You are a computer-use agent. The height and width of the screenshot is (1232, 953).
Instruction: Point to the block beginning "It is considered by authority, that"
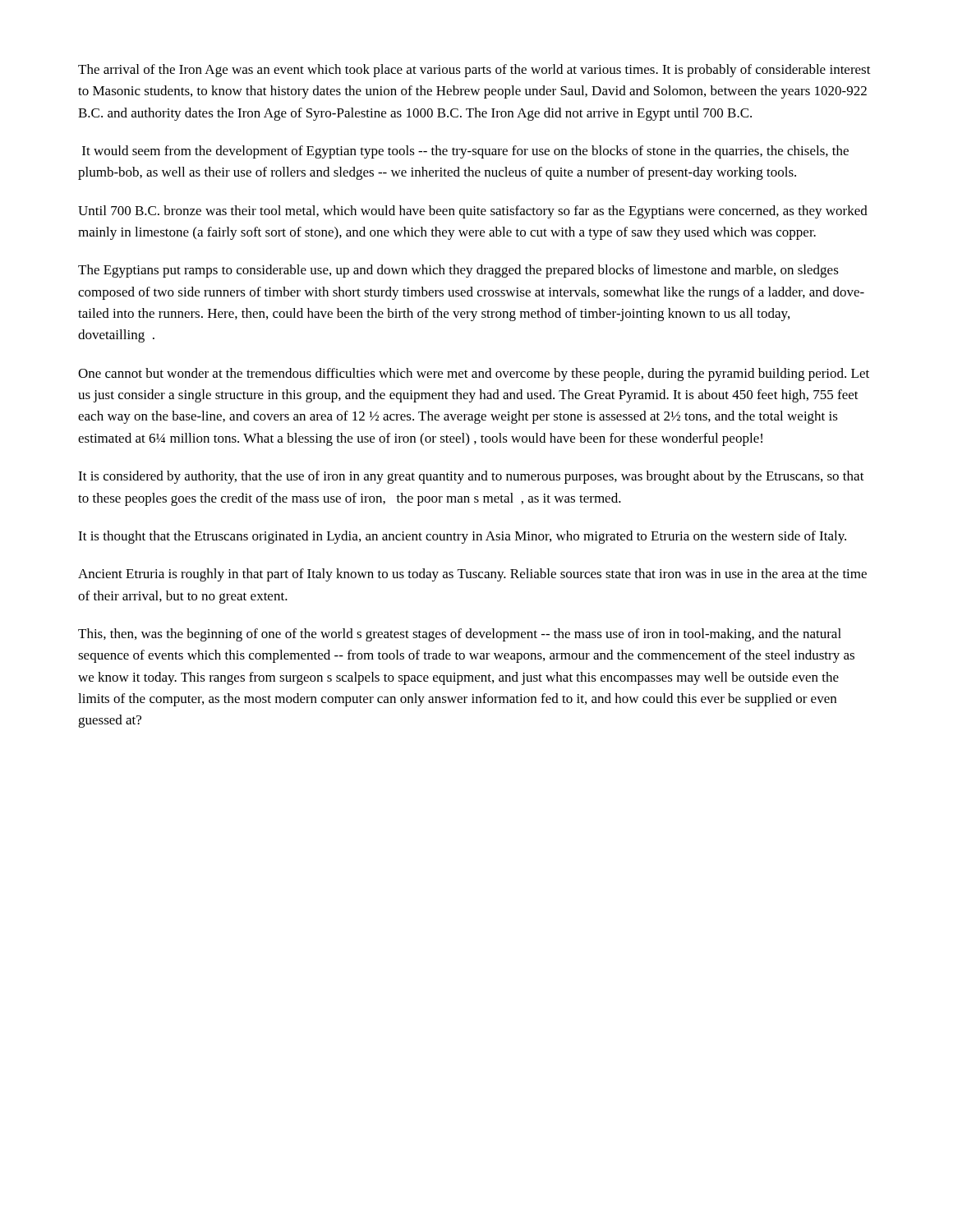(471, 487)
